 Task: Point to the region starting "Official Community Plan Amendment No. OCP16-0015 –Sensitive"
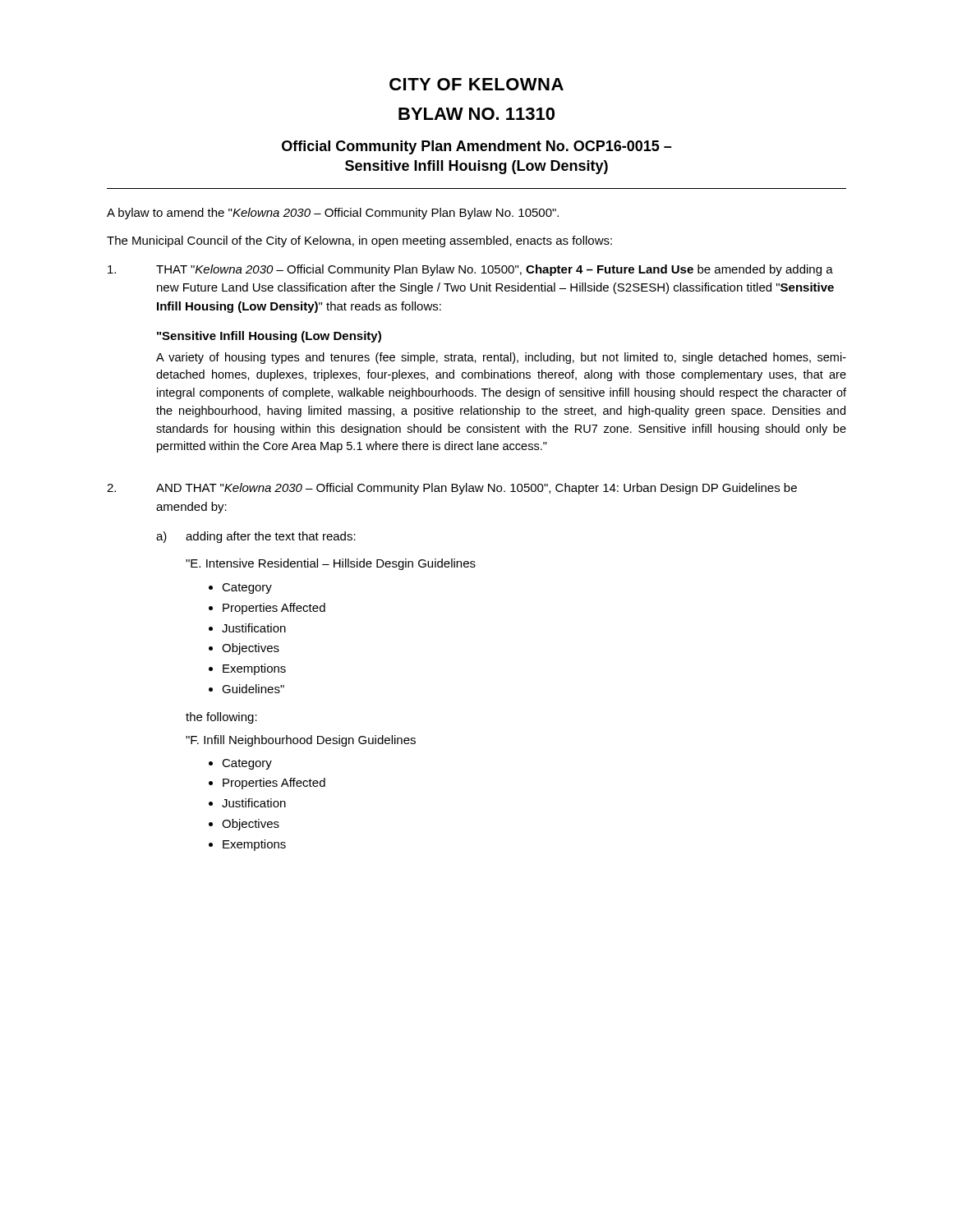pyautogui.click(x=476, y=156)
